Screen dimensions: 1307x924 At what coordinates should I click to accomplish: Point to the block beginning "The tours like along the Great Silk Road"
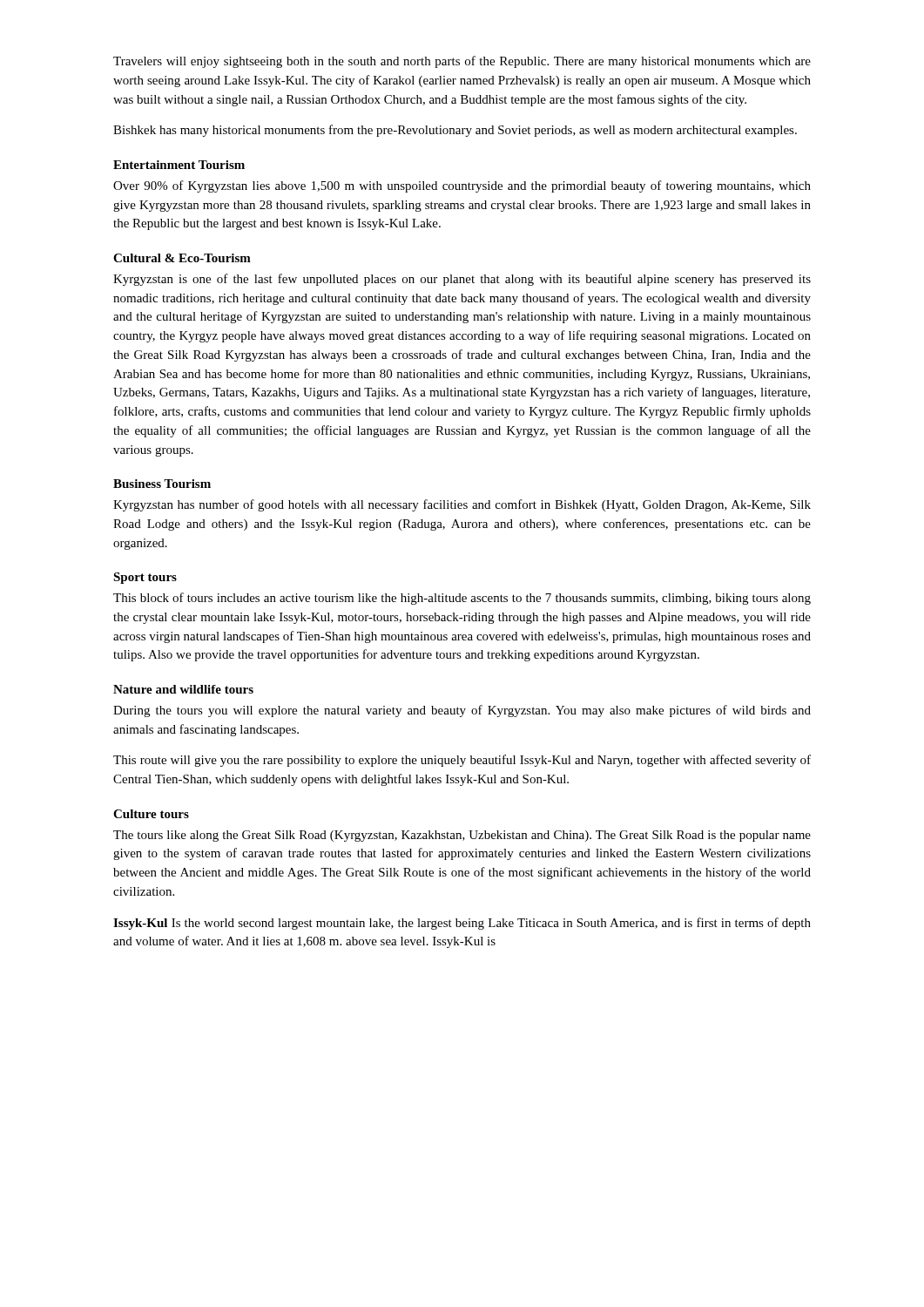(462, 863)
